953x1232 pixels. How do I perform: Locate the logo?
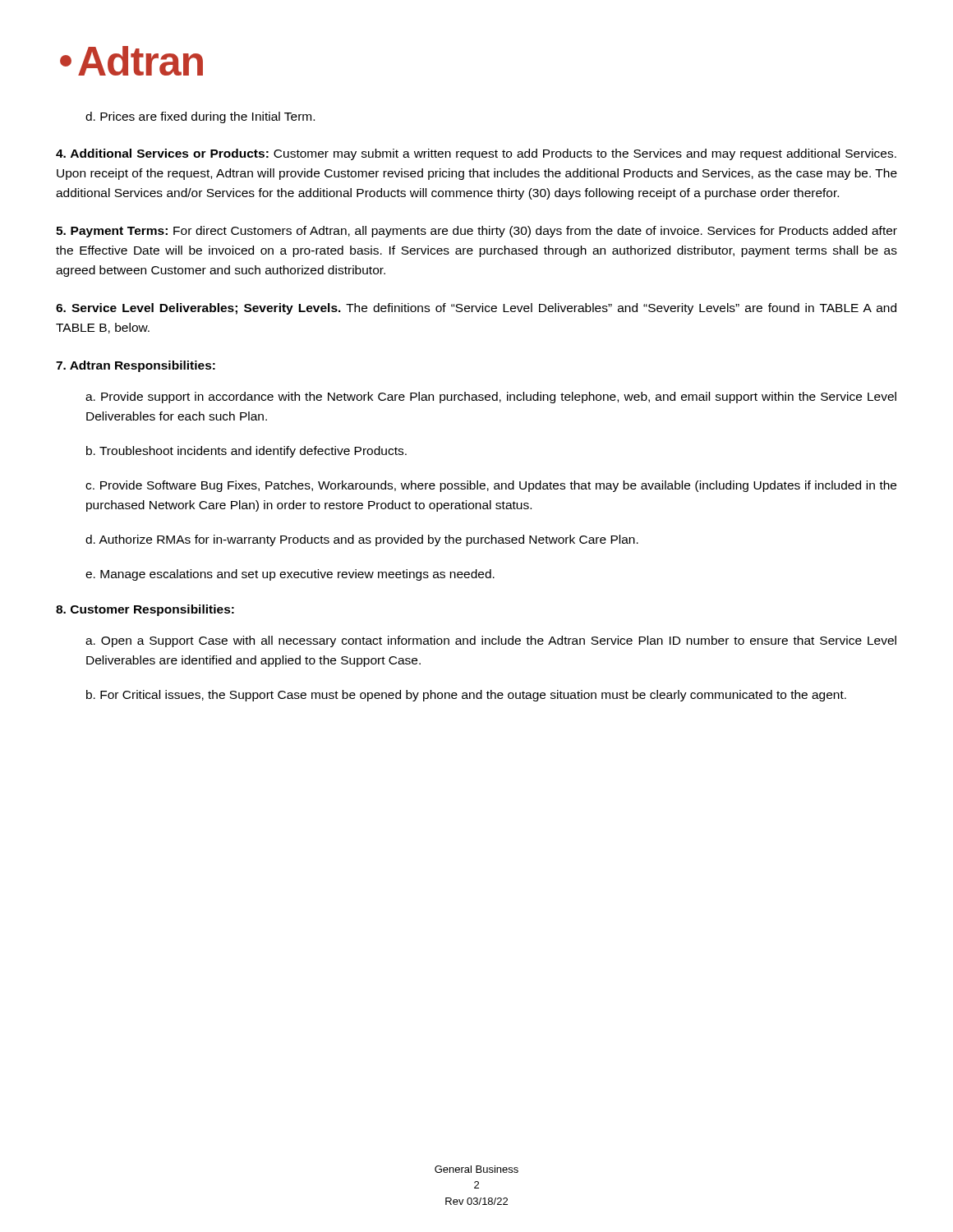tap(142, 60)
